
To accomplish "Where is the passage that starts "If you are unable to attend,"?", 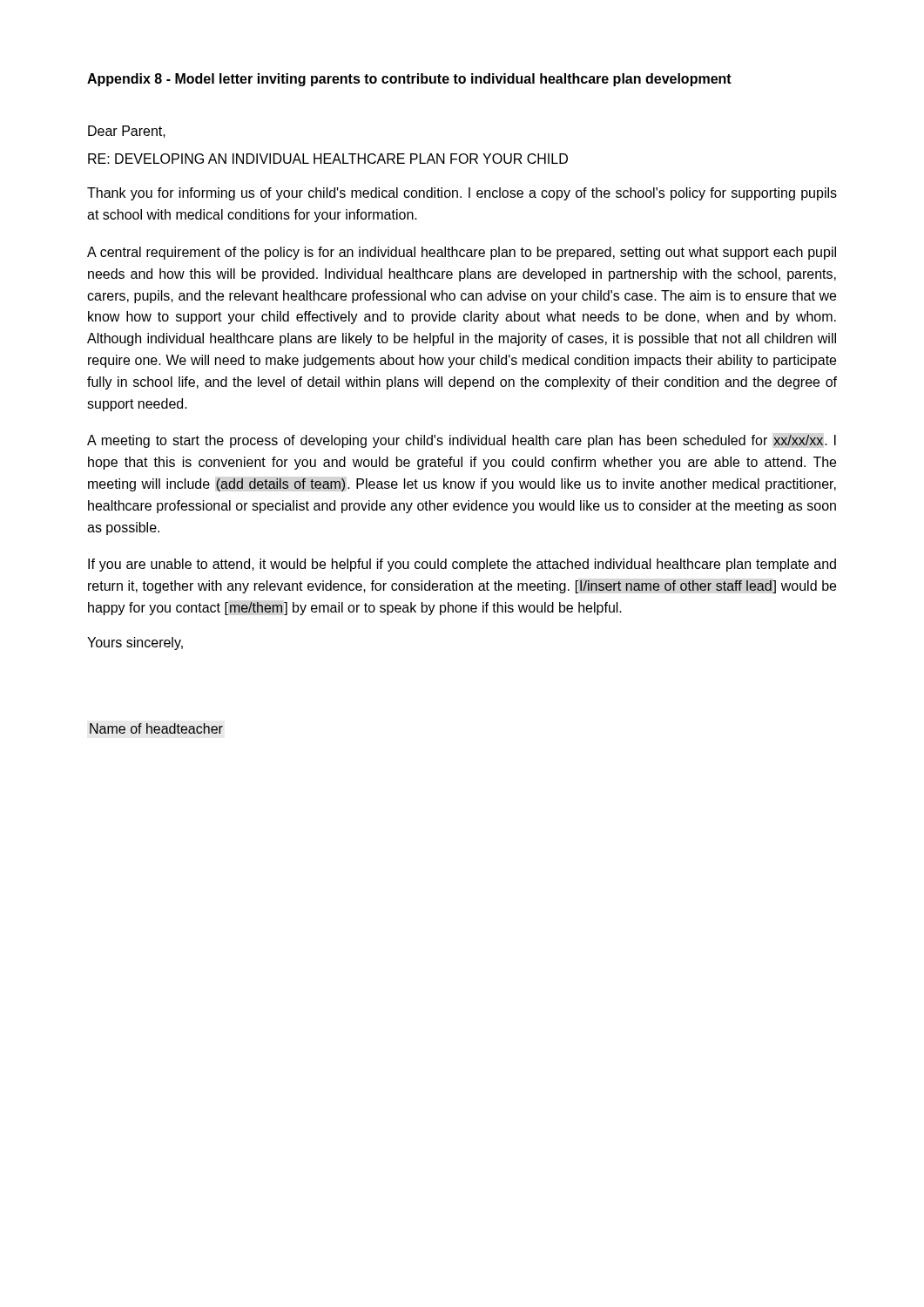I will coord(462,586).
